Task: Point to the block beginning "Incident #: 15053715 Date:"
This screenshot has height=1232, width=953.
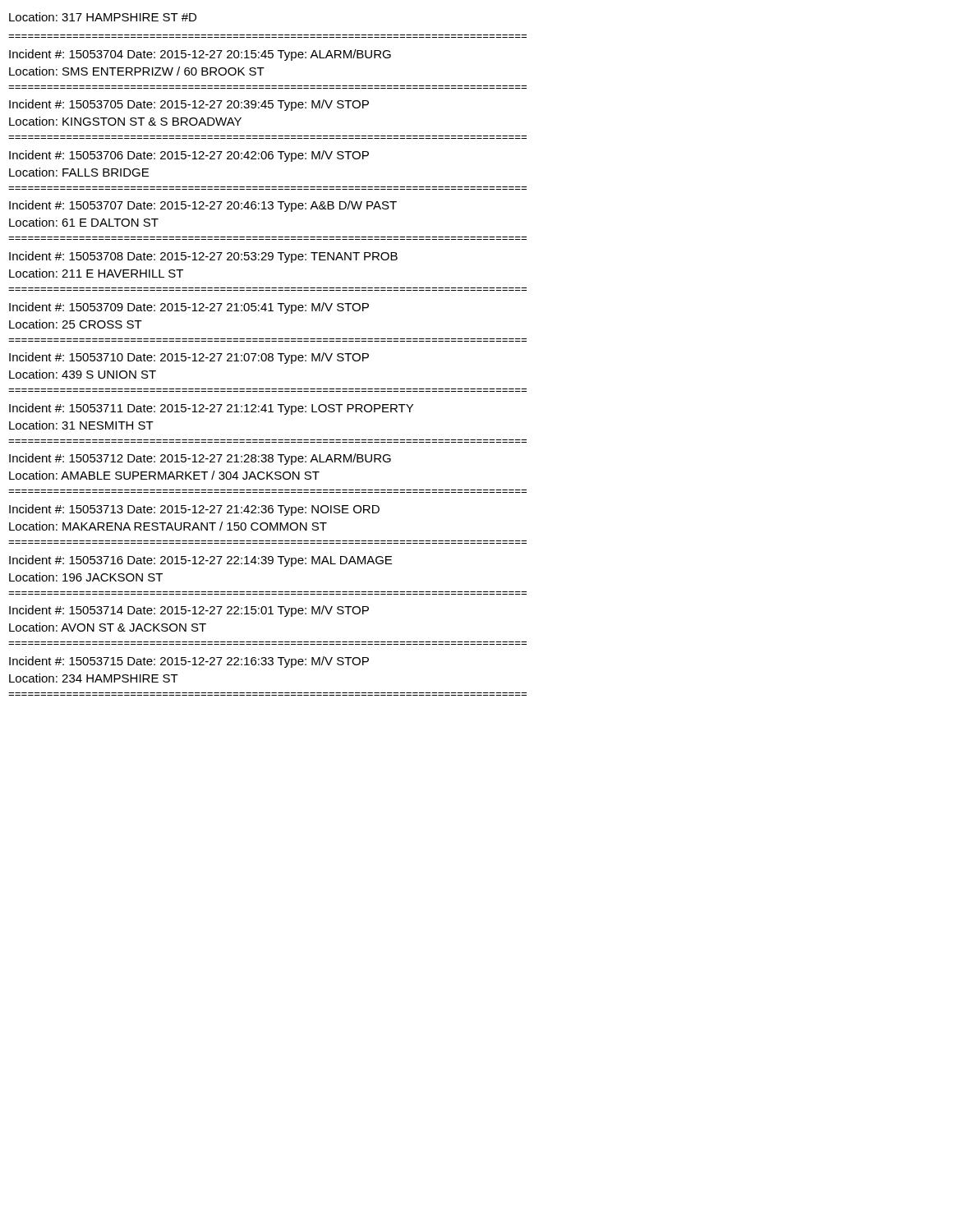Action: click(189, 669)
